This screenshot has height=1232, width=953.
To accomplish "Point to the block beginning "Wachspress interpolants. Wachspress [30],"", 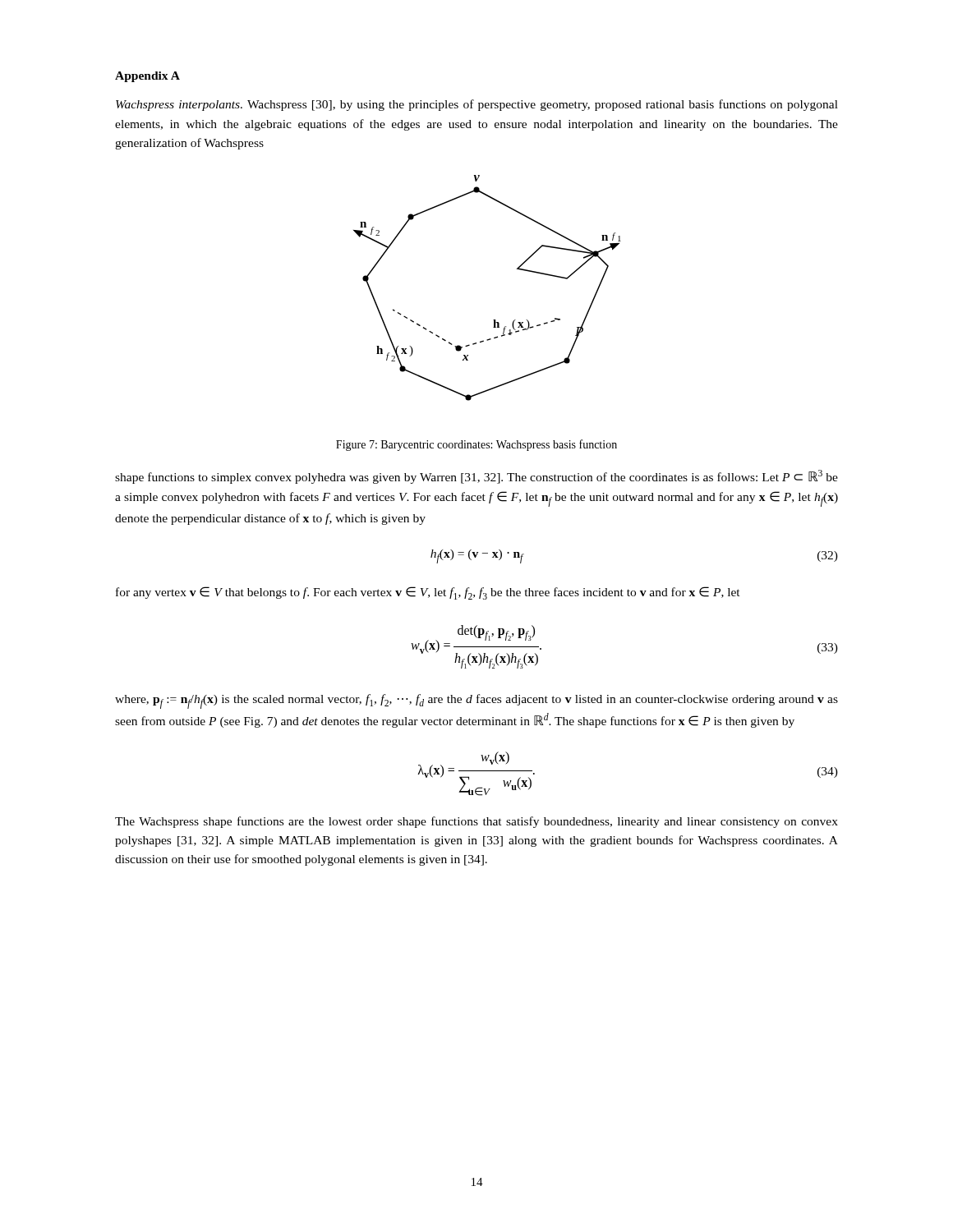I will [x=476, y=123].
